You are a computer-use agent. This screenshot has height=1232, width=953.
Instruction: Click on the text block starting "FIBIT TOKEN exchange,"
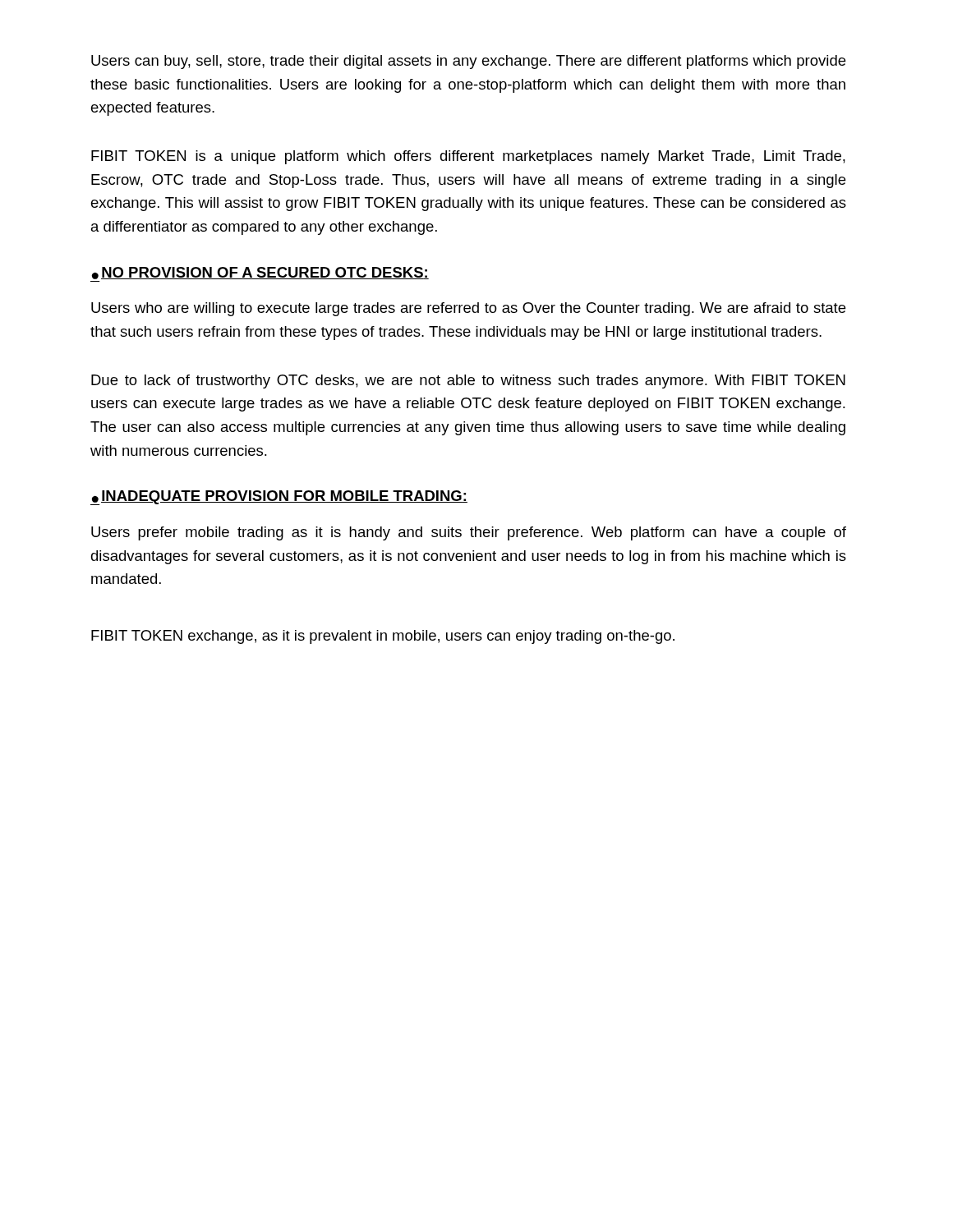[383, 635]
